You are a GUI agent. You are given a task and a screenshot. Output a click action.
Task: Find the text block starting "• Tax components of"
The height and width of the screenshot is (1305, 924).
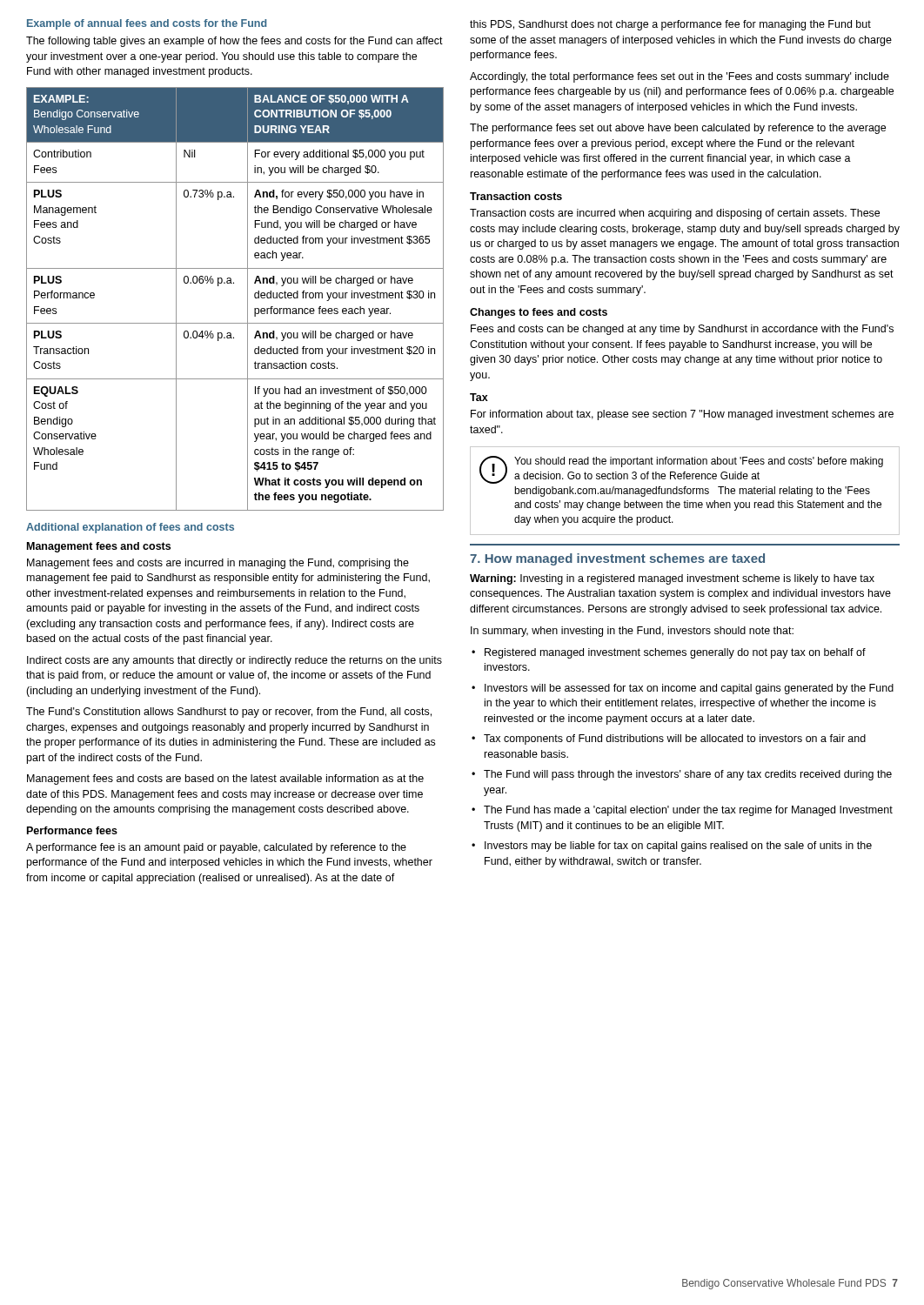point(669,746)
